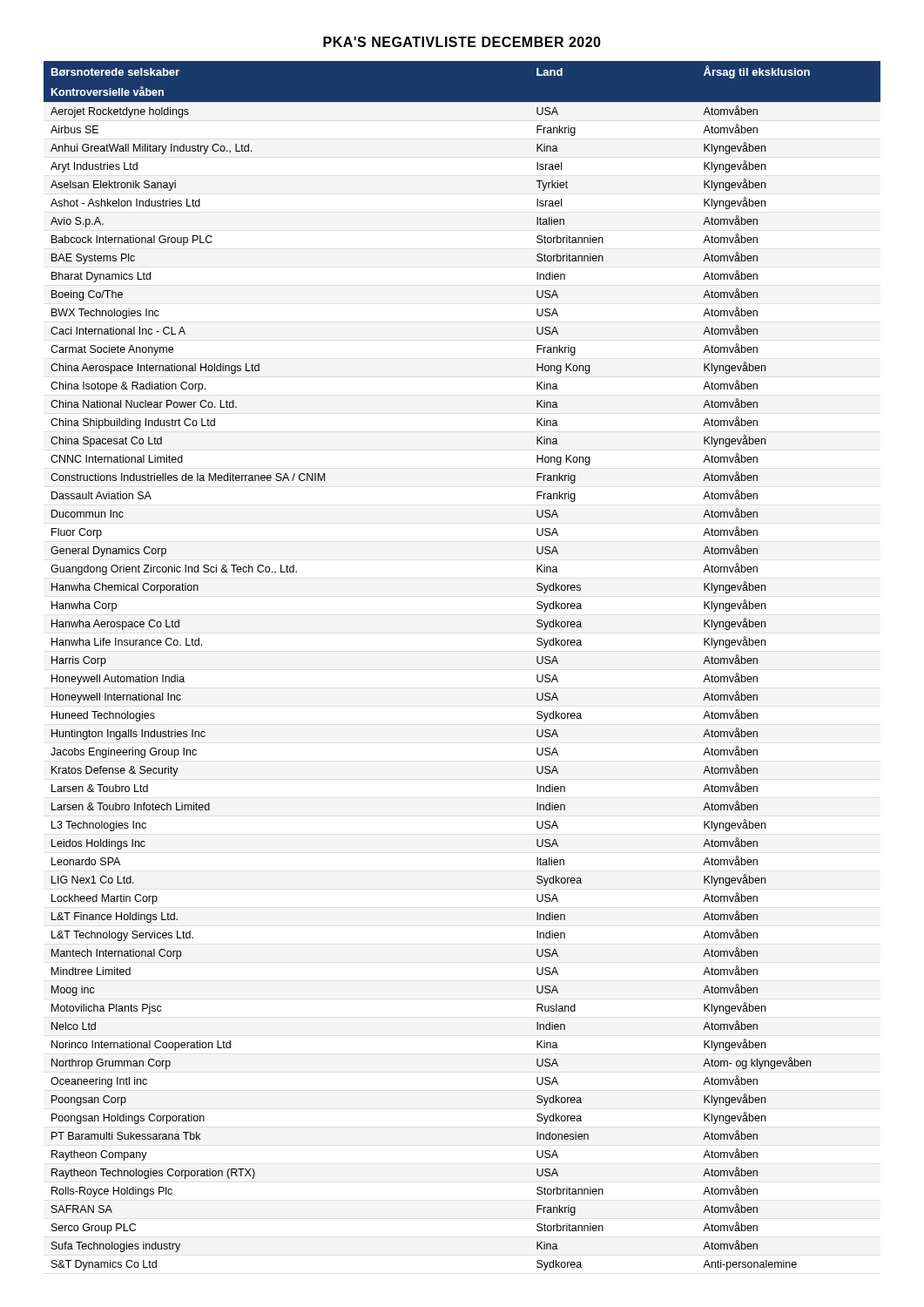
Task: Locate the table with the text "Kratos Defense & Security"
Action: (462, 667)
